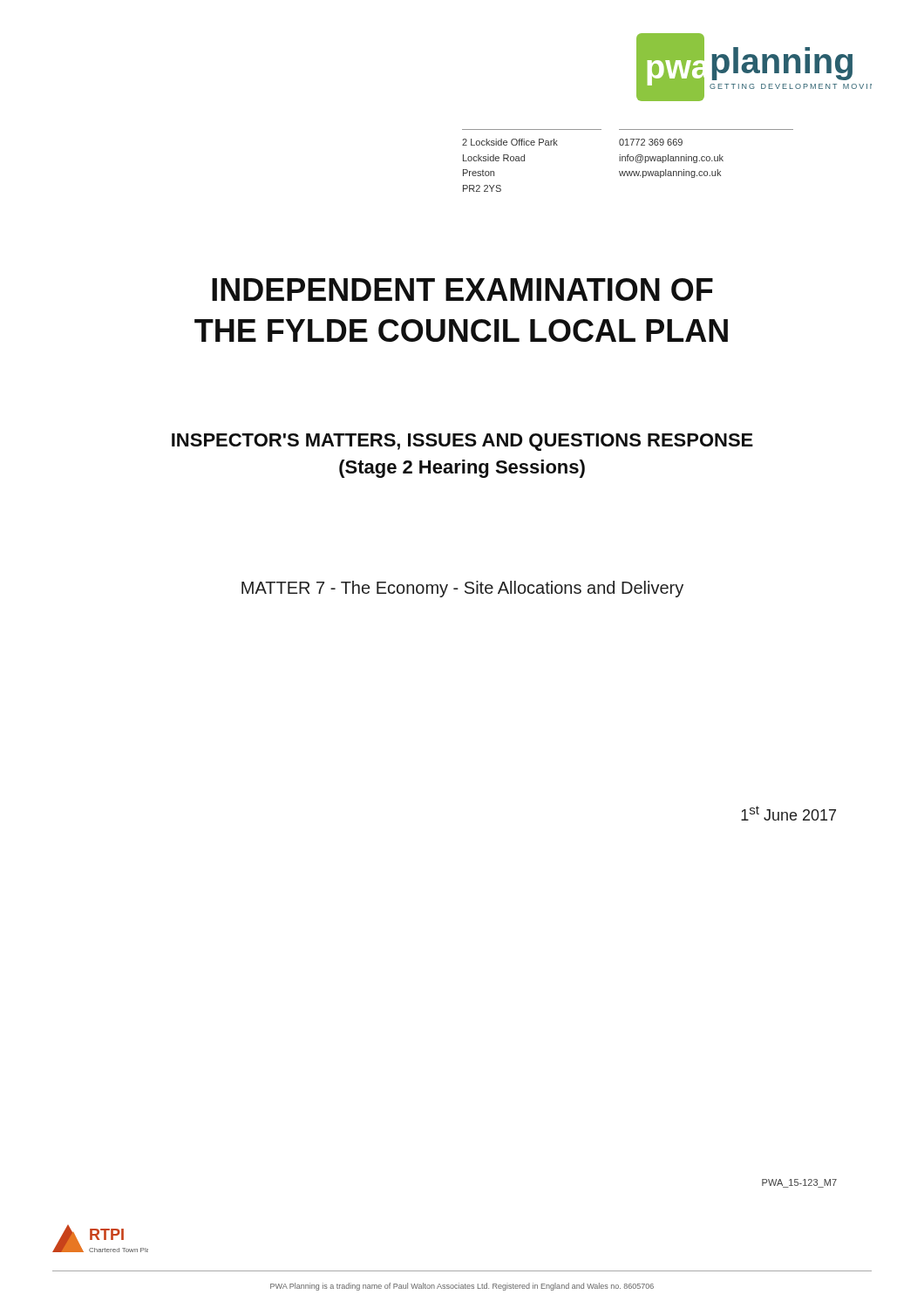Find the text starting "01772 369 669 info@pwaplanning.co.uk www.pwaplanning.co.uk"

pyautogui.click(x=671, y=157)
